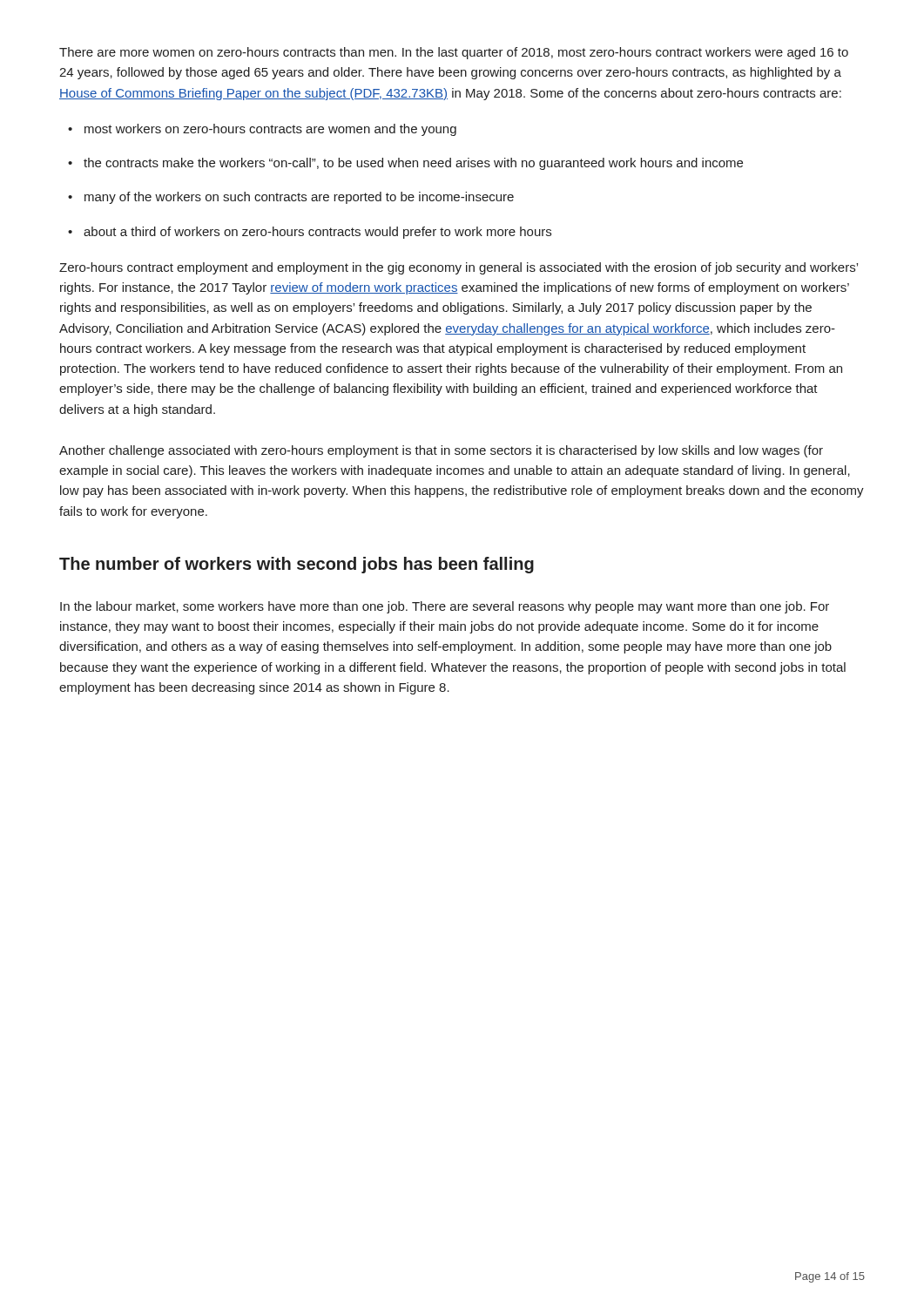924x1307 pixels.
Task: Locate the block of text that opens with "In the labour market, some"
Action: (x=453, y=646)
